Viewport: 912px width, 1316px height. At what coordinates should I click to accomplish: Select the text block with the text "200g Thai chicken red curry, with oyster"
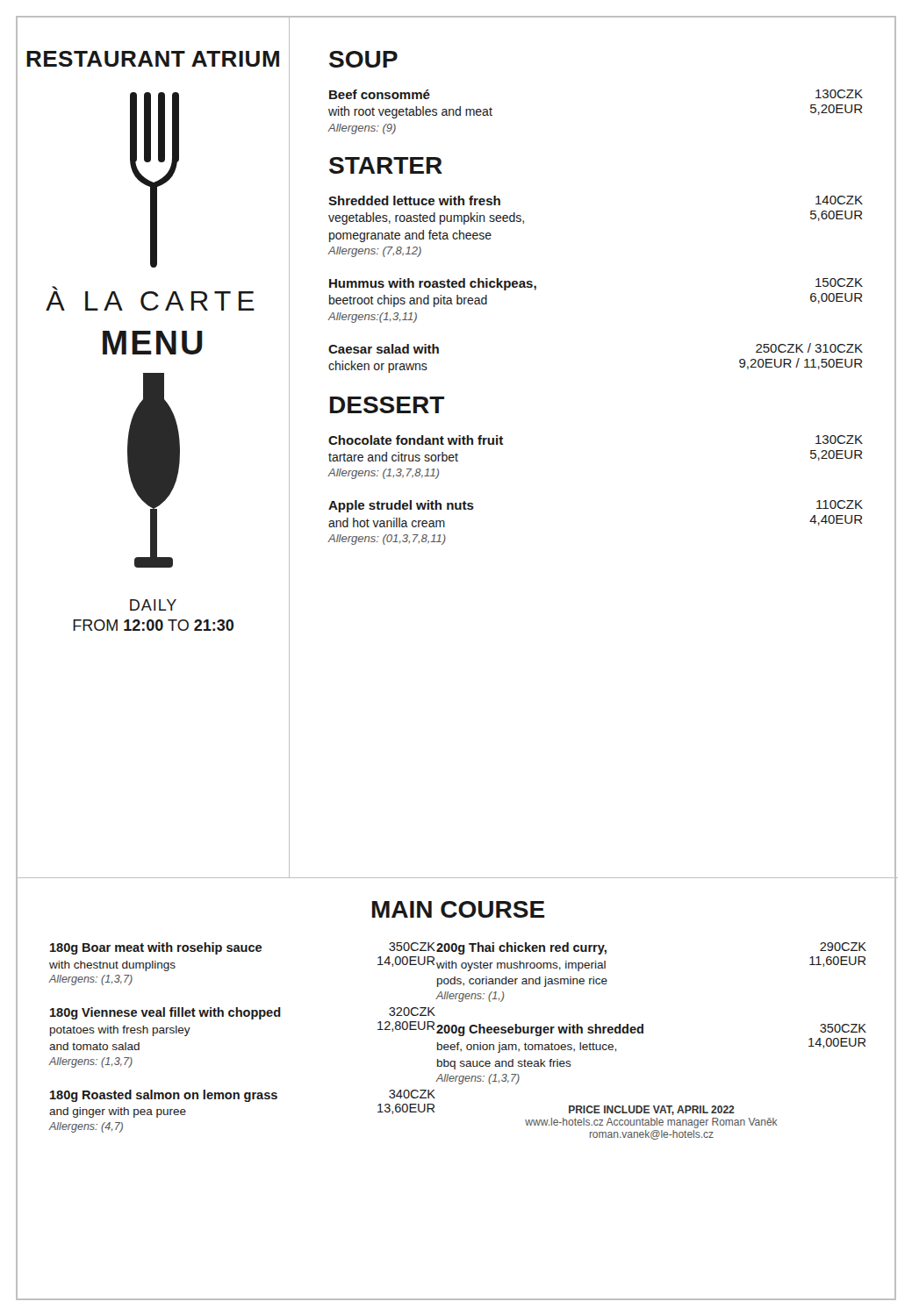coord(519,948)
